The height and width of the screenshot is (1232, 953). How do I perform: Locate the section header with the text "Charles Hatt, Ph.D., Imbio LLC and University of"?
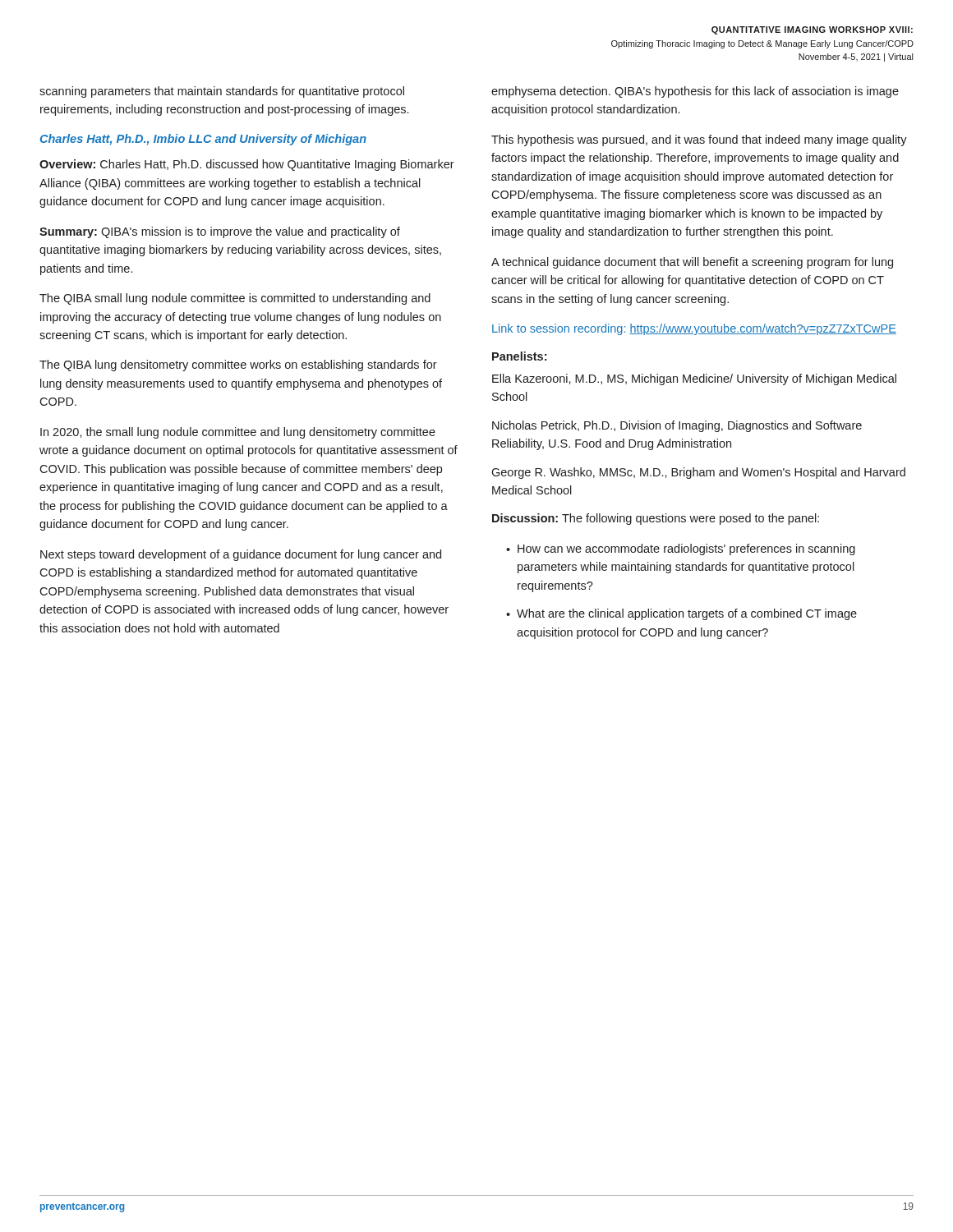pyautogui.click(x=203, y=139)
